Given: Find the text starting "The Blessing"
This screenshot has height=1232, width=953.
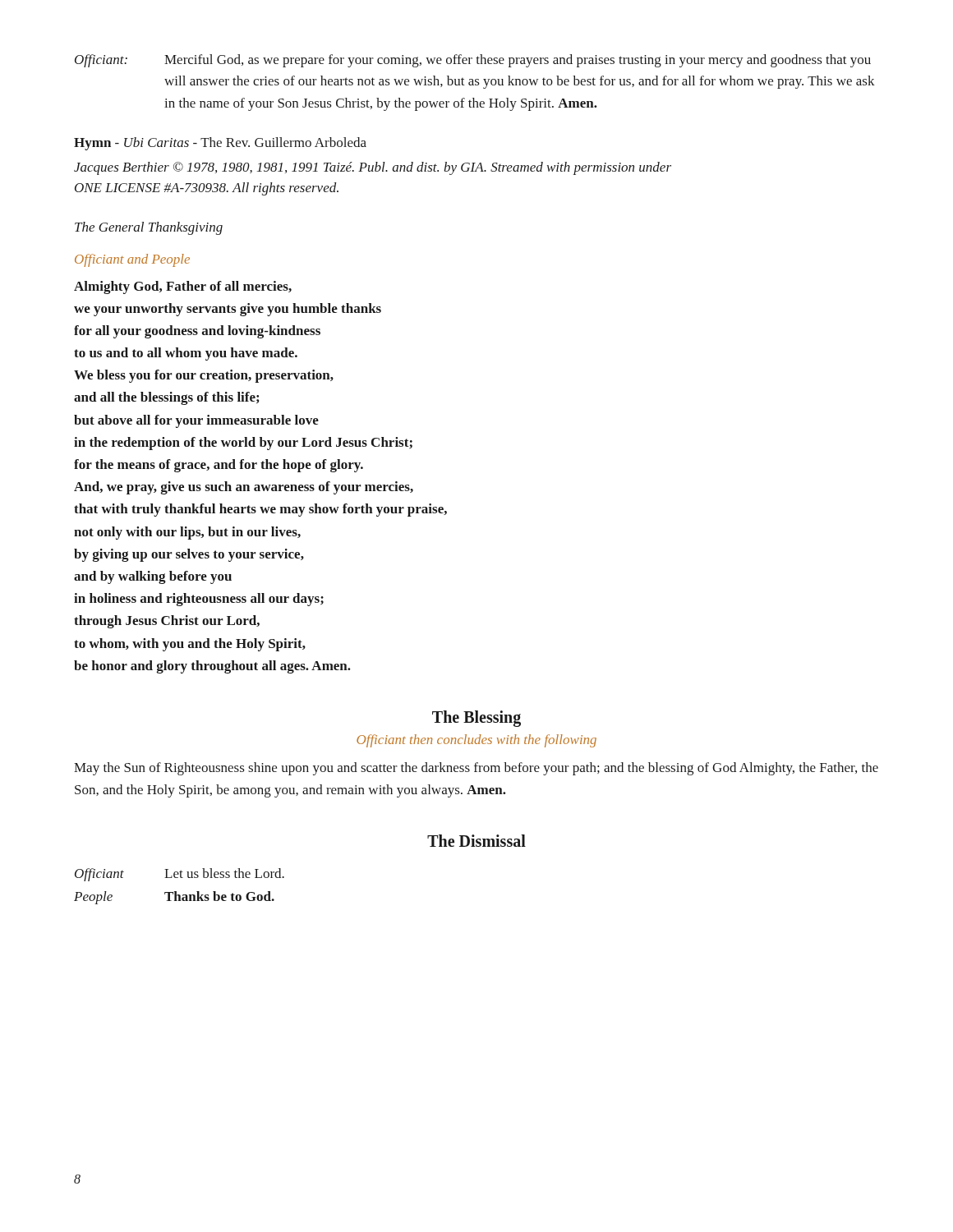Looking at the screenshot, I should pyautogui.click(x=476, y=717).
